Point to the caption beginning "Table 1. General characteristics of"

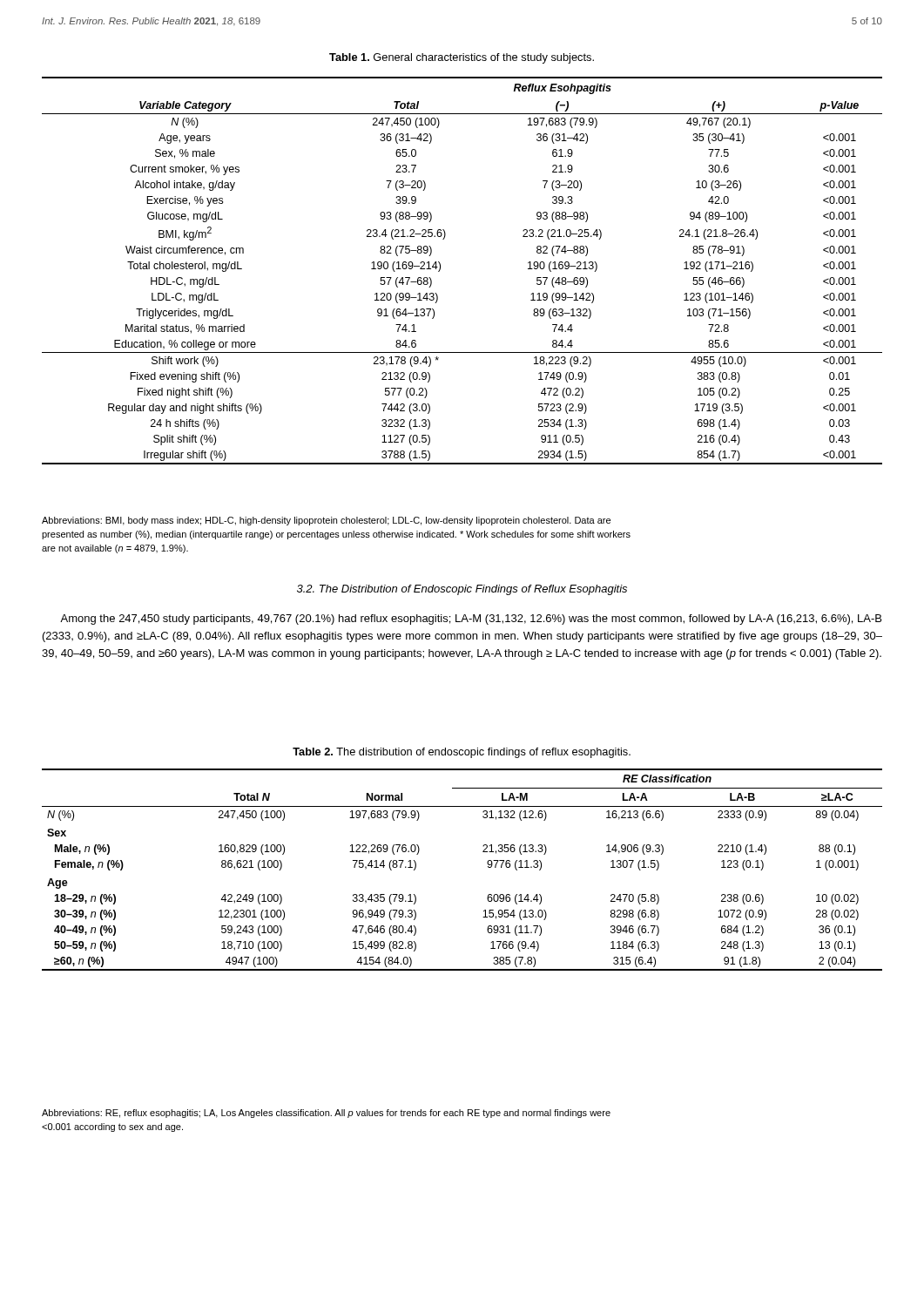462,57
